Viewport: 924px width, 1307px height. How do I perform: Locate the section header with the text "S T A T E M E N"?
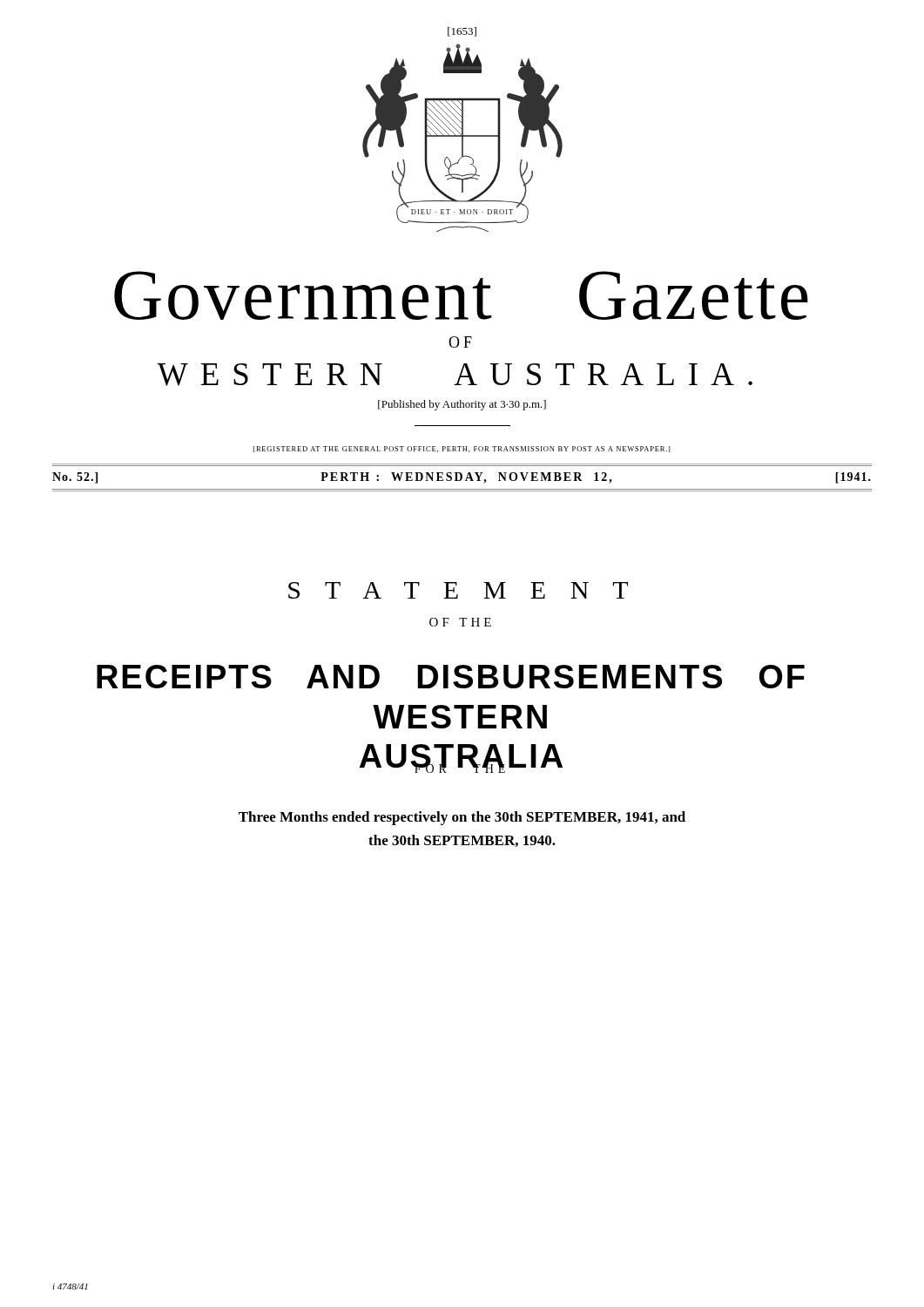(462, 589)
